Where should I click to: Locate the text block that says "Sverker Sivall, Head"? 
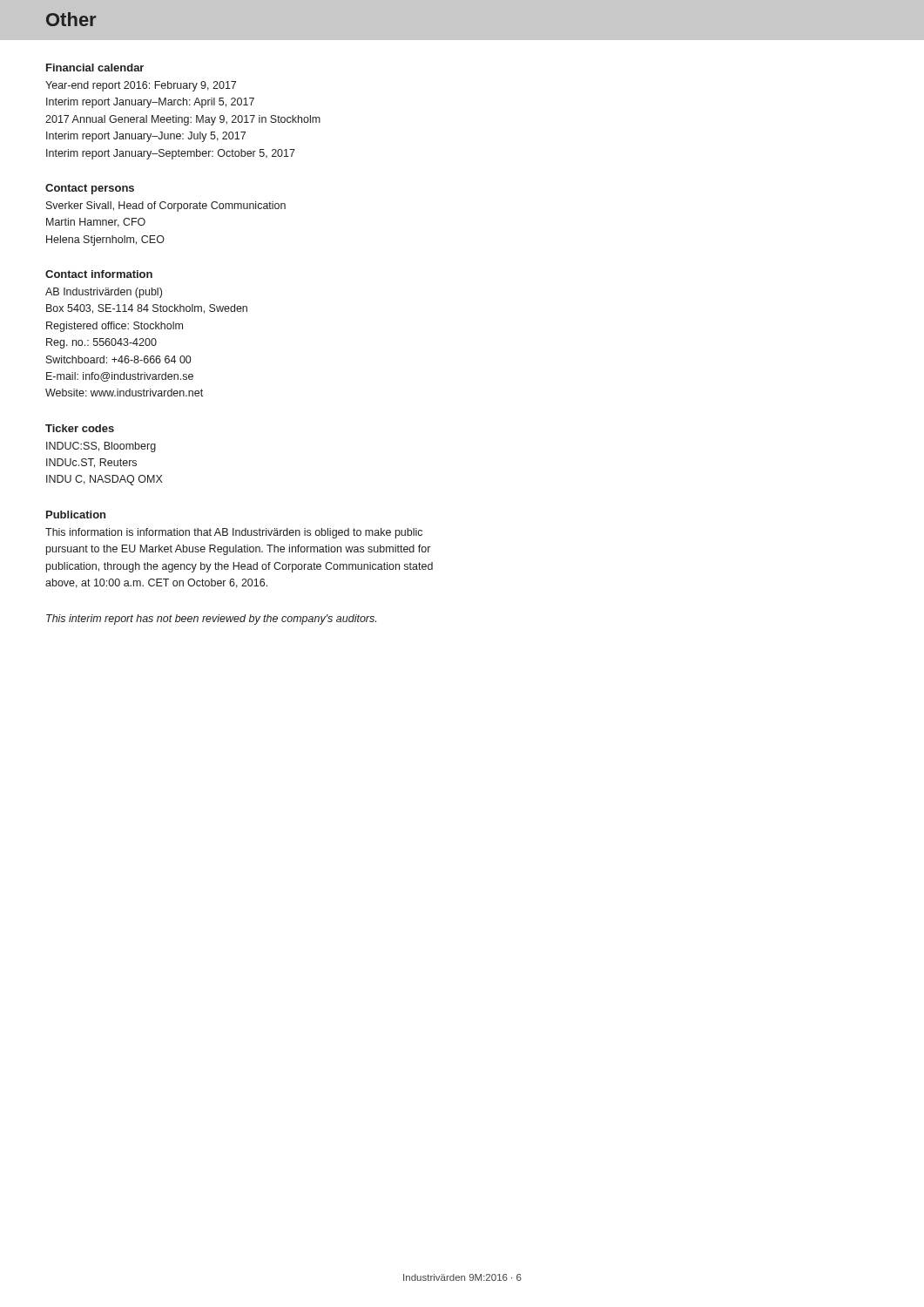pos(166,207)
